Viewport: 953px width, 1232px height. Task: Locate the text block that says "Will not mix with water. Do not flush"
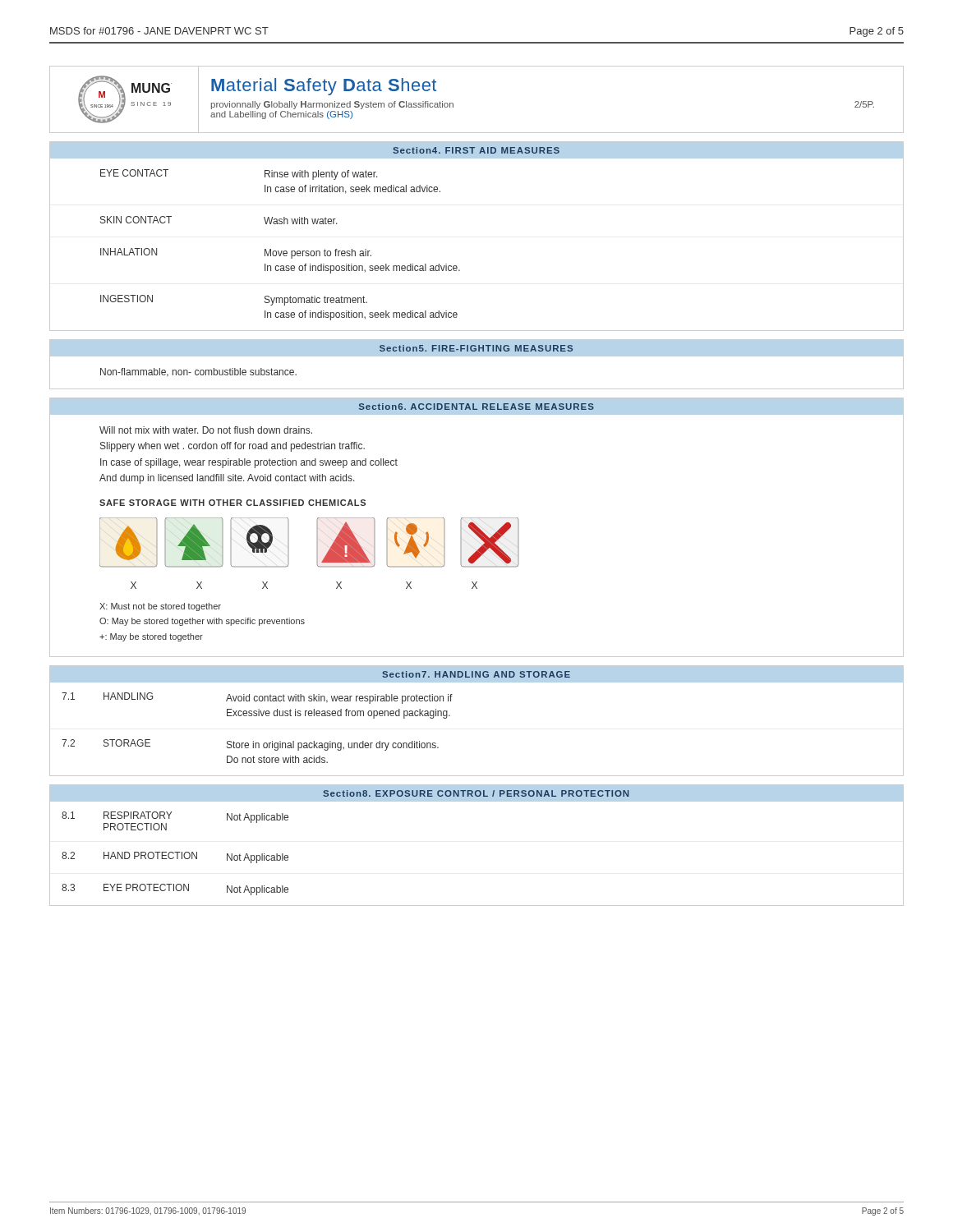pyautogui.click(x=248, y=454)
